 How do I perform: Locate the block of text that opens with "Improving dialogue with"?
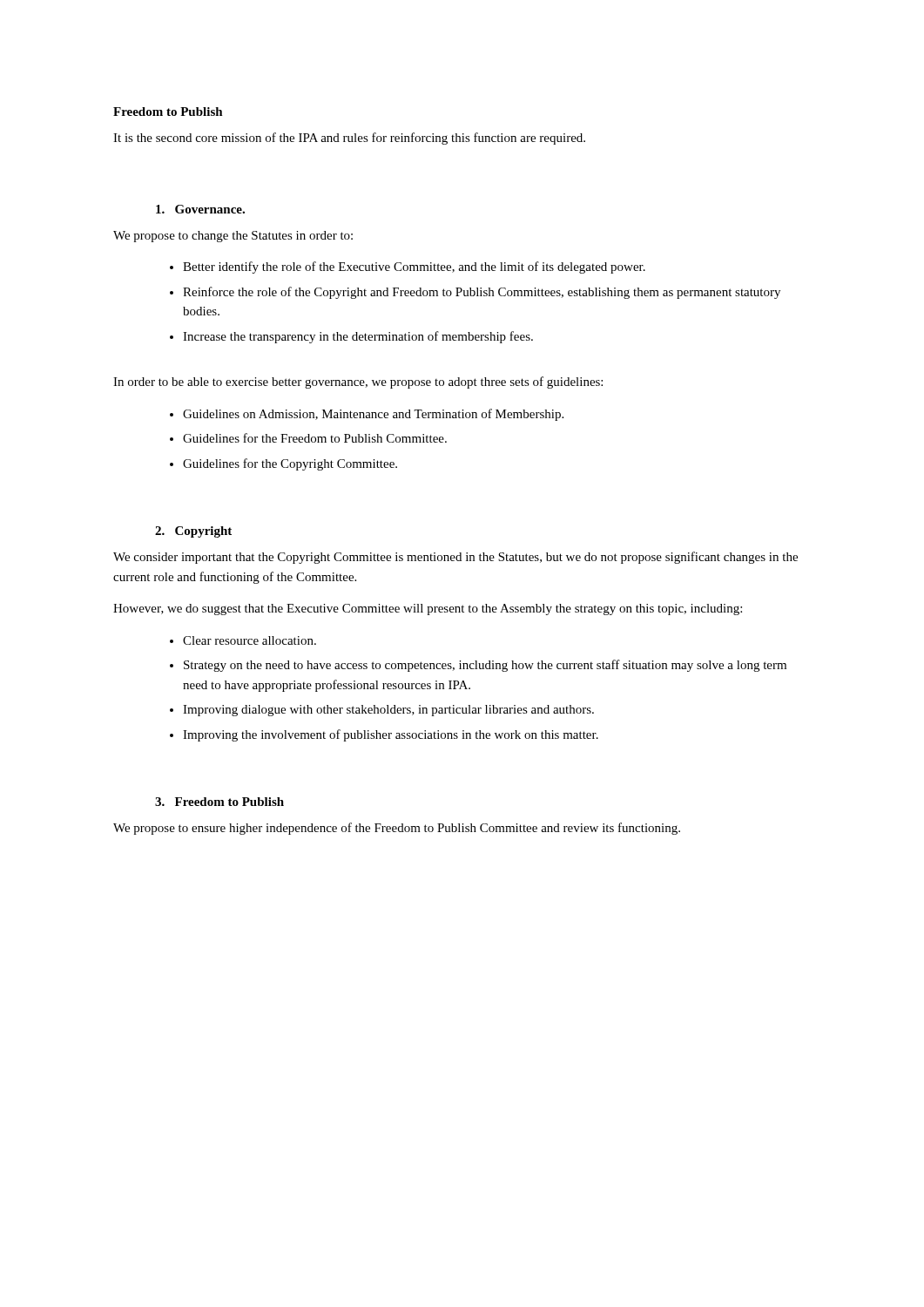click(389, 709)
